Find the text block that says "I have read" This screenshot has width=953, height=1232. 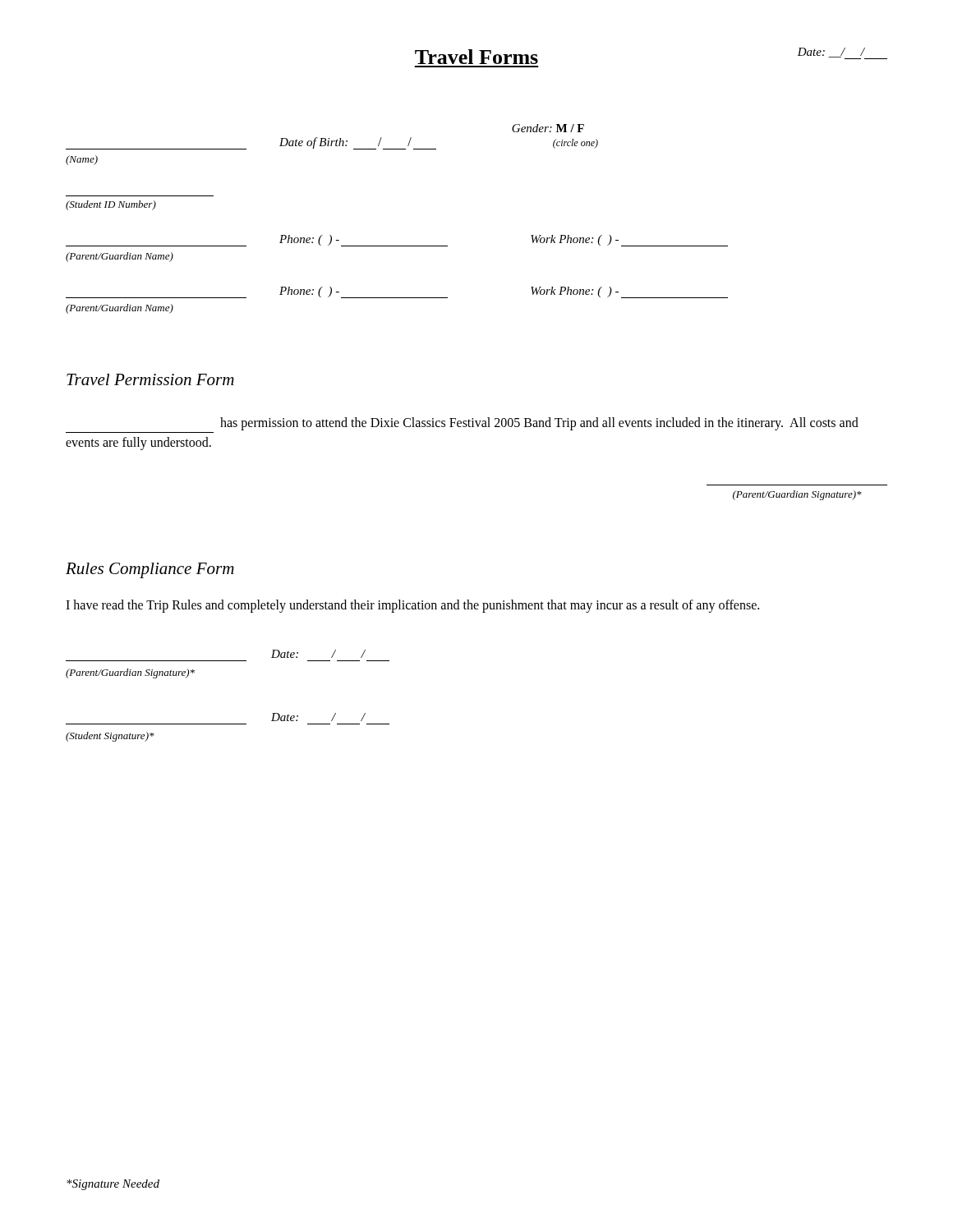pos(413,605)
